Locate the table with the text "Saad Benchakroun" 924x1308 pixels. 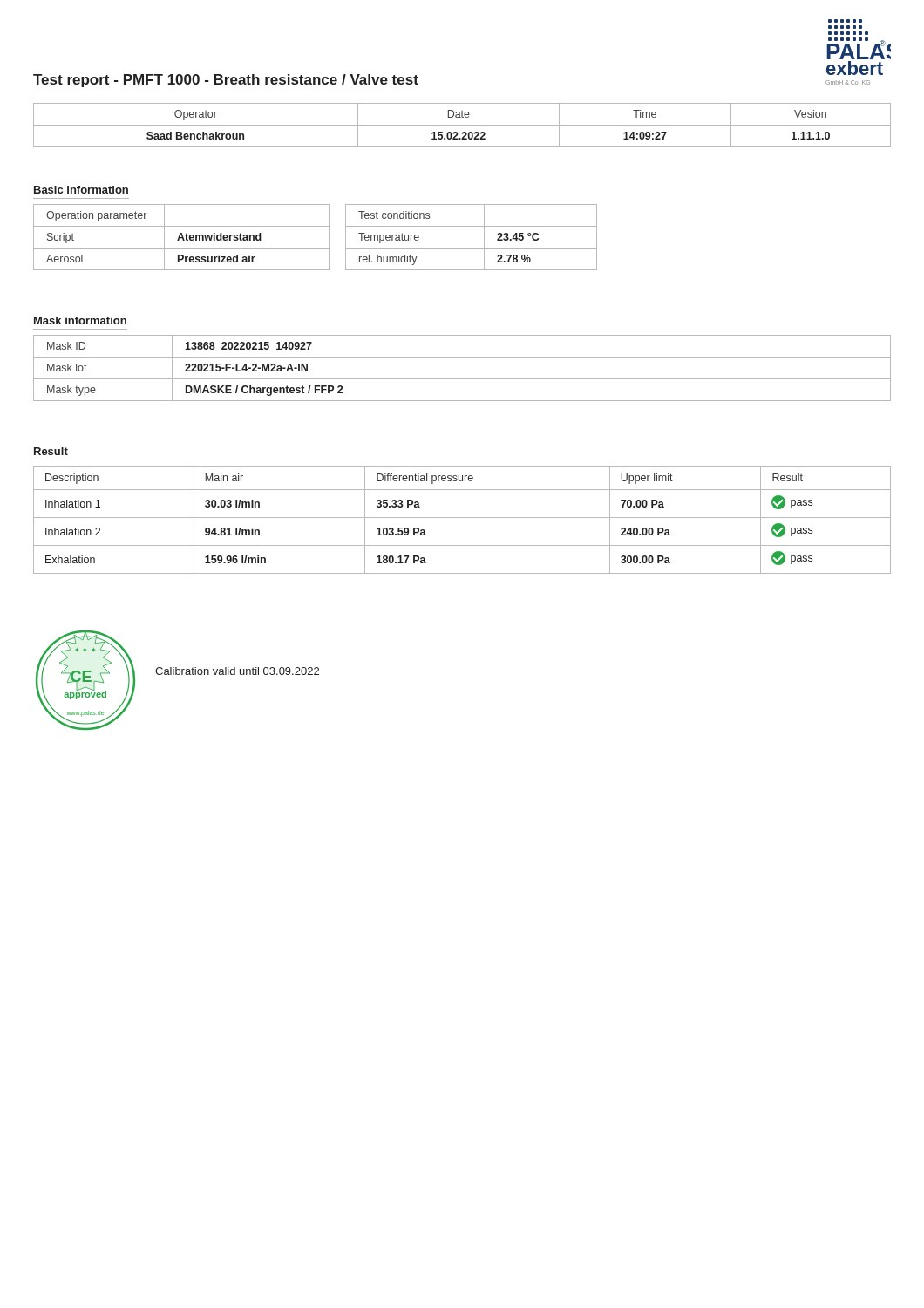coord(462,125)
